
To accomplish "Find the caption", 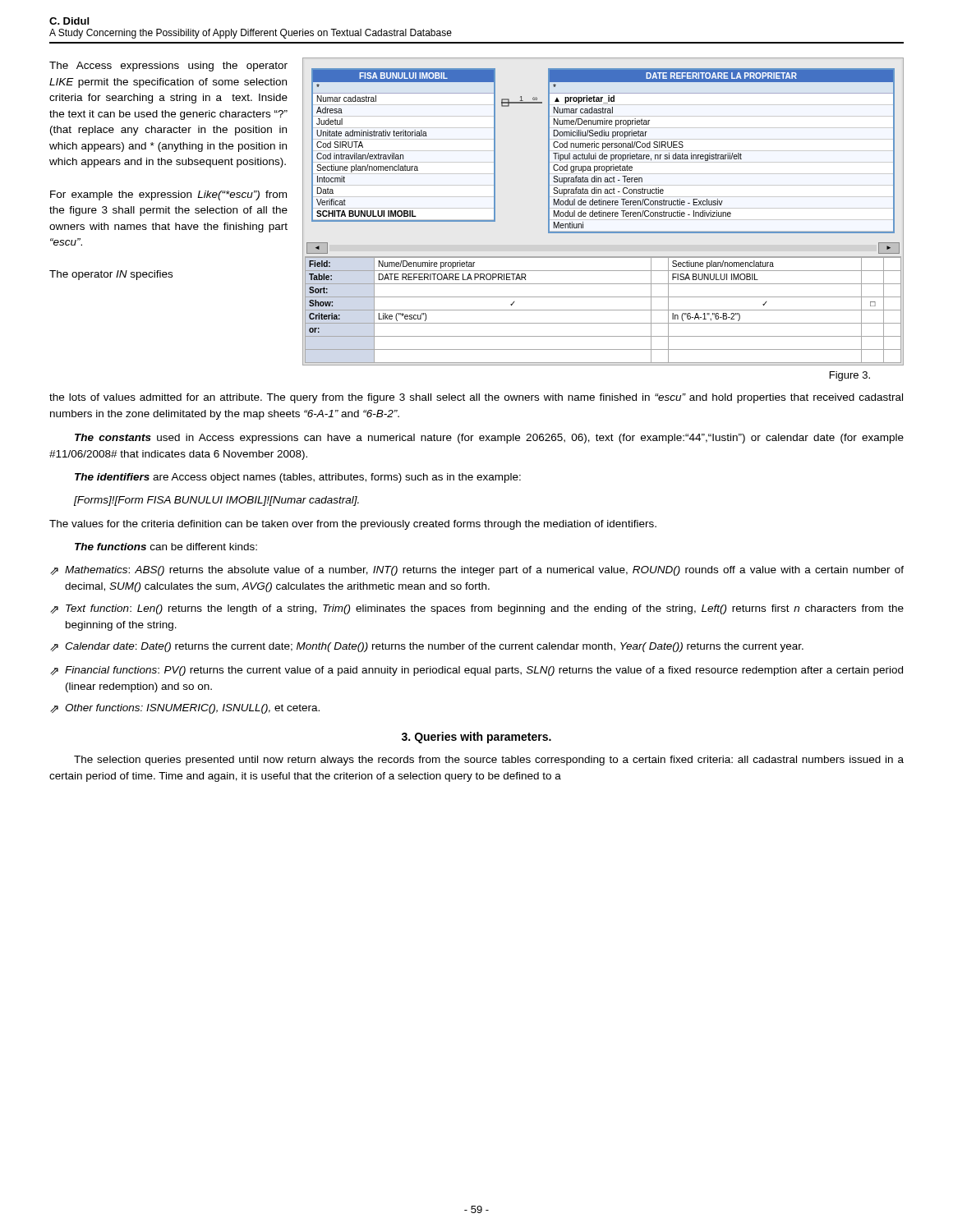I will tap(850, 375).
